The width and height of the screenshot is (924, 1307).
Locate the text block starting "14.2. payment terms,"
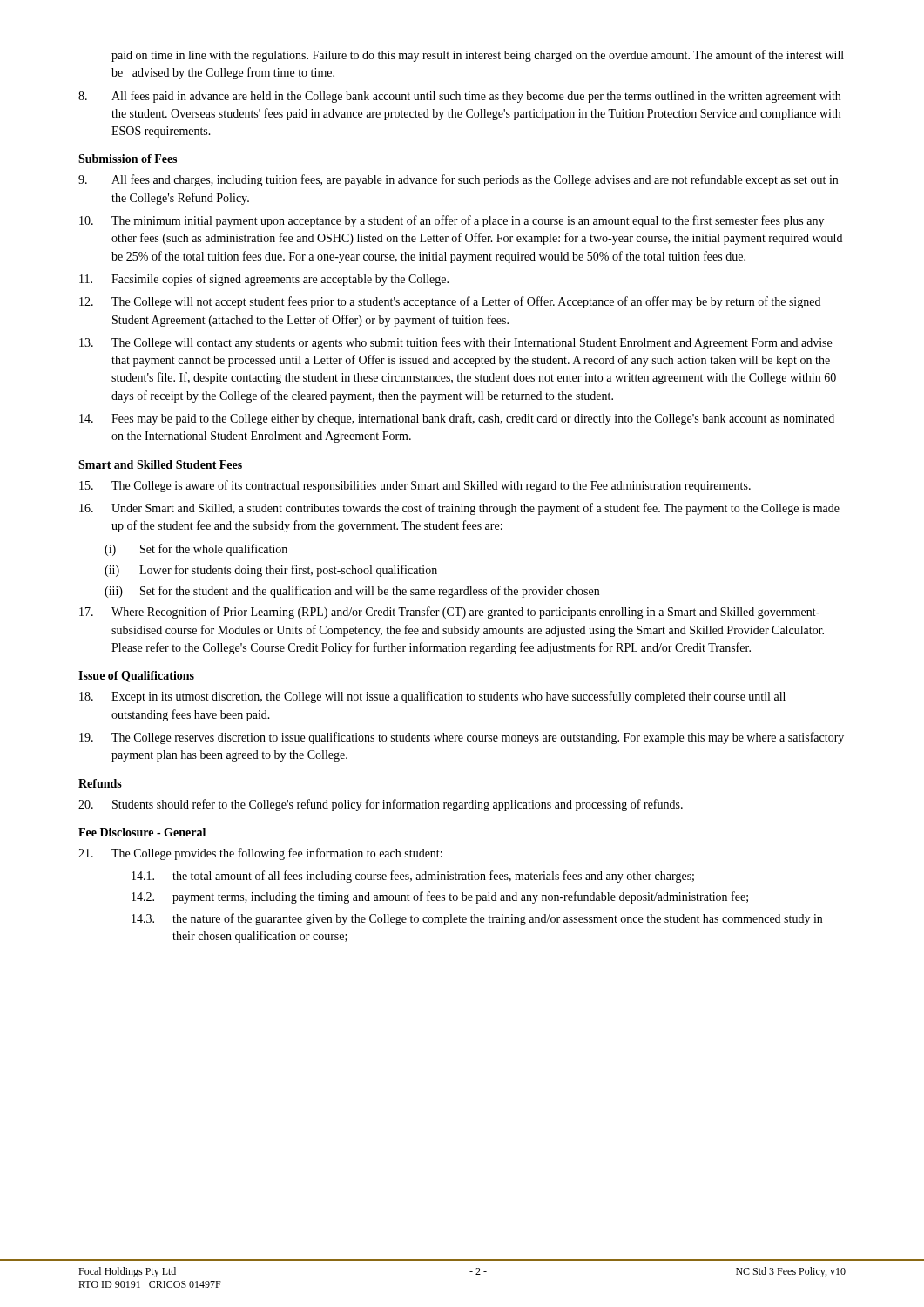(x=488, y=898)
